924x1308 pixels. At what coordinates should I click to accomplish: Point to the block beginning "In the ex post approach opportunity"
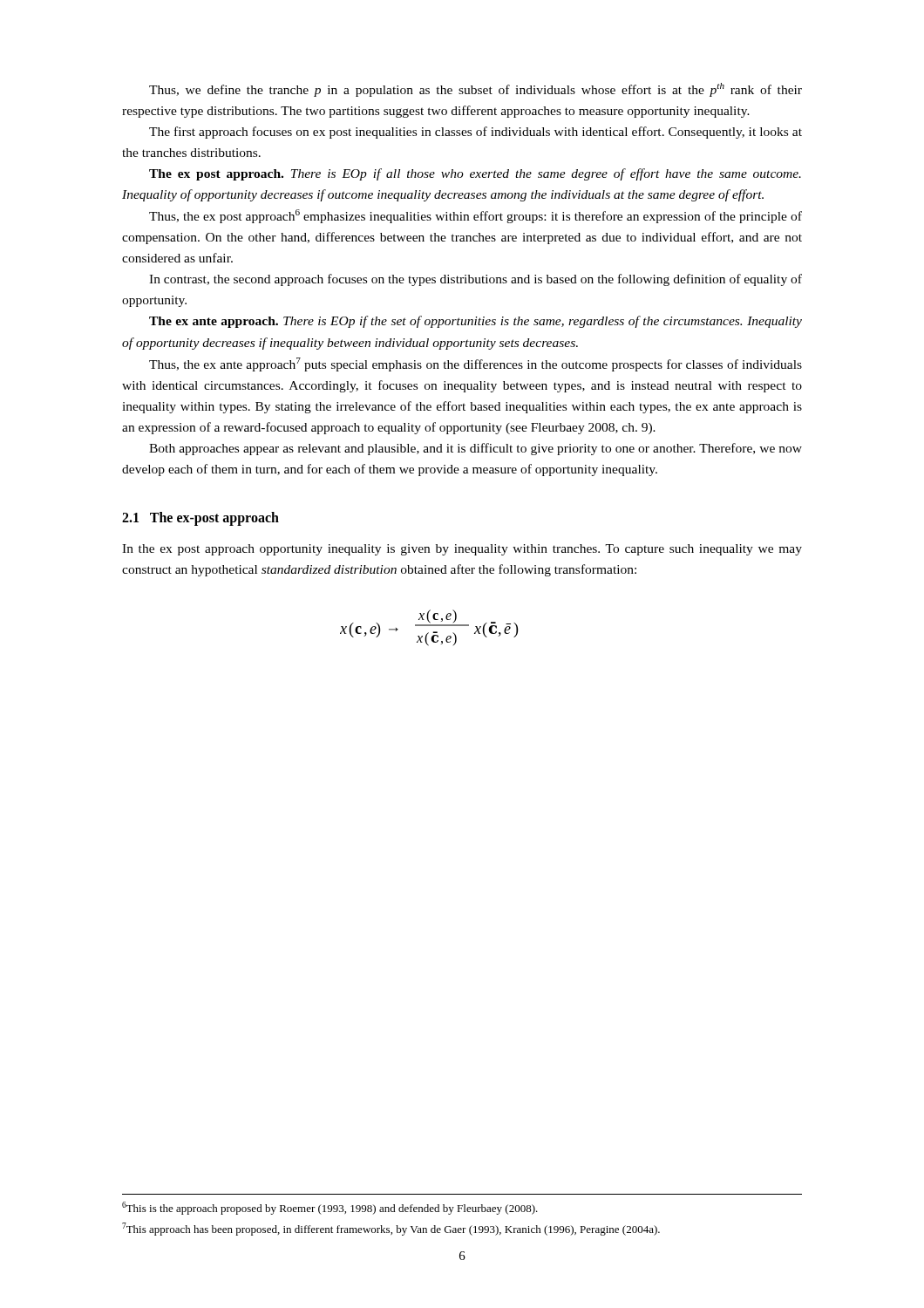pyautogui.click(x=462, y=558)
